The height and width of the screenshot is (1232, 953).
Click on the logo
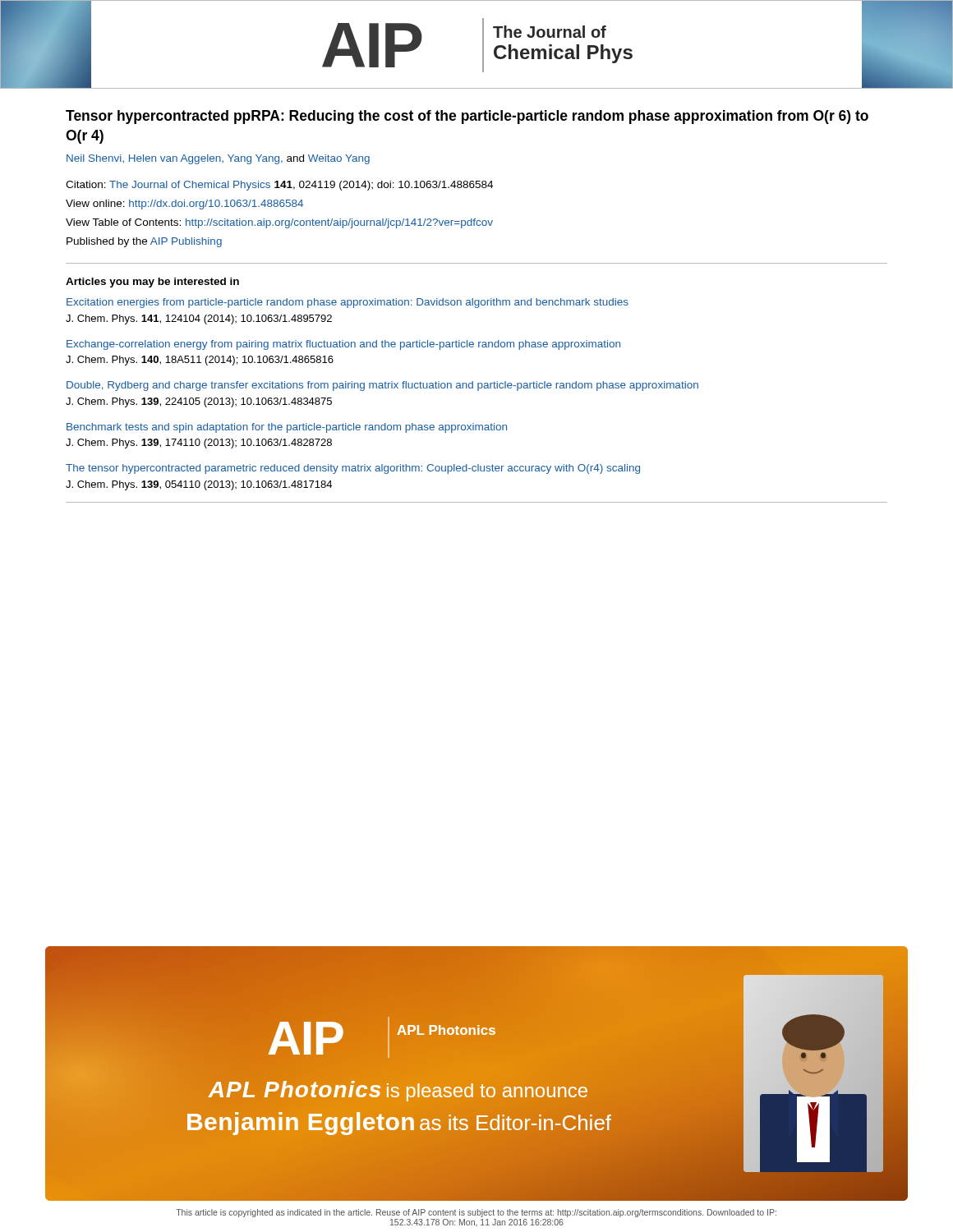pos(476,44)
